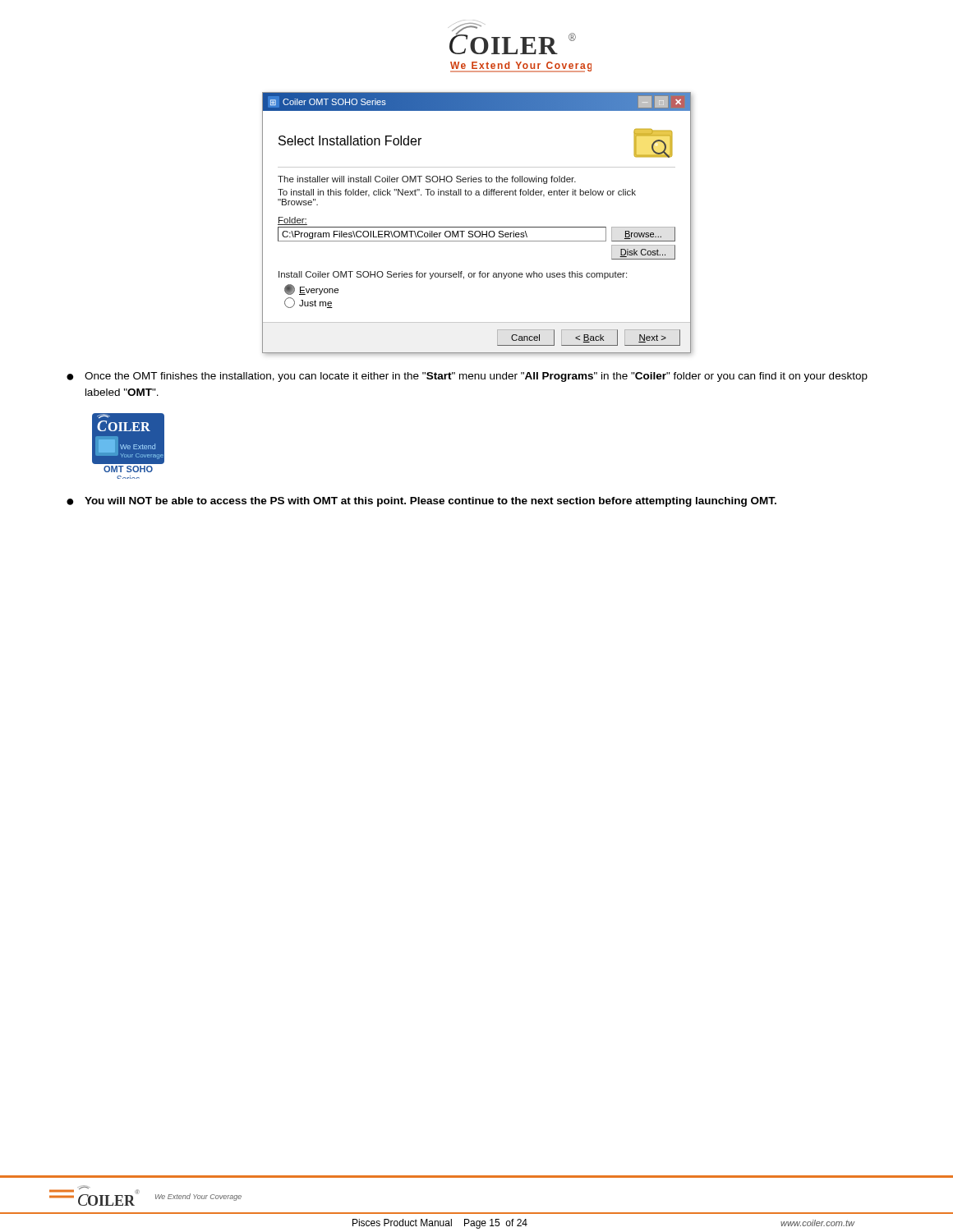
Task: Locate the logo
Action: coord(476,46)
